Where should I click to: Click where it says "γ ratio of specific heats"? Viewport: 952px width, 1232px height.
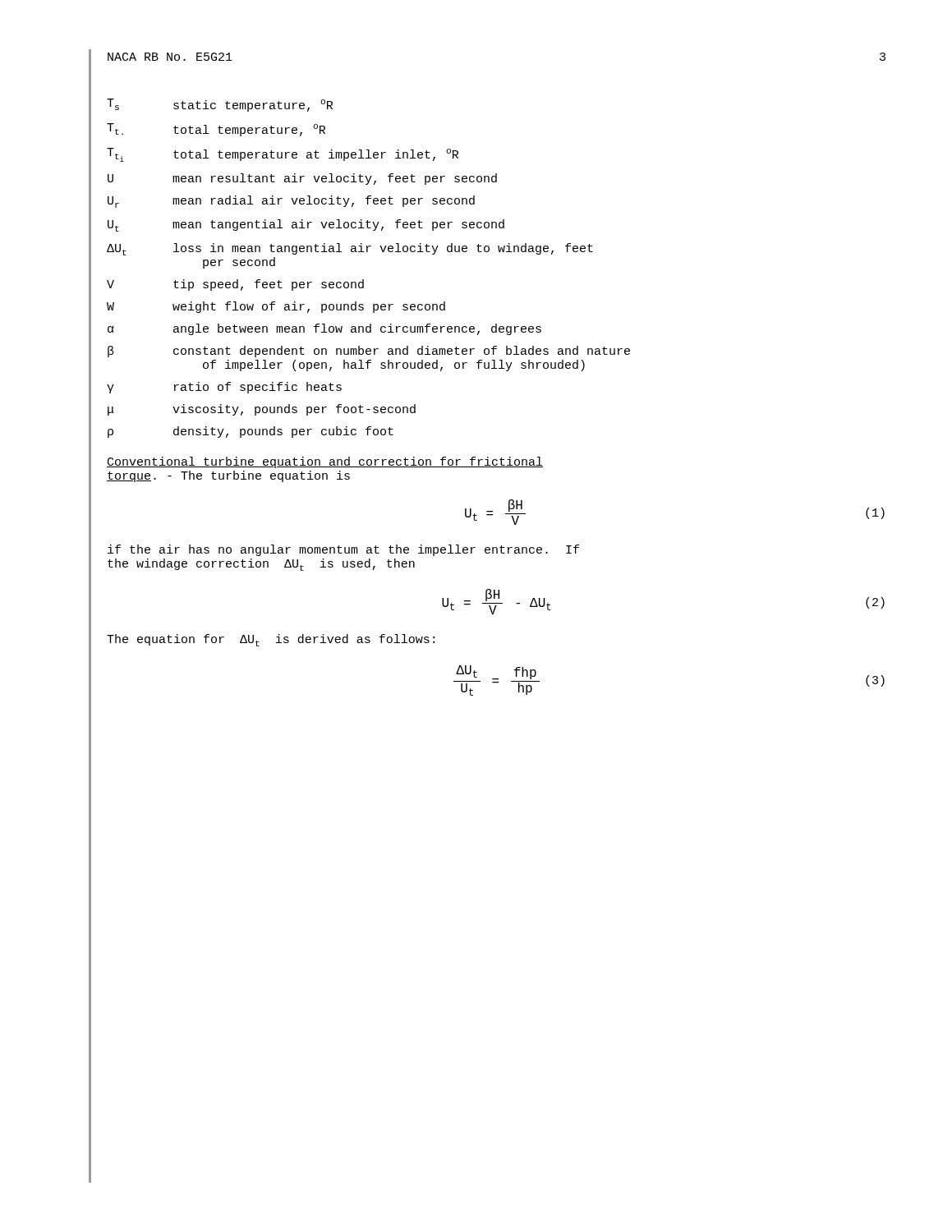tap(224, 388)
